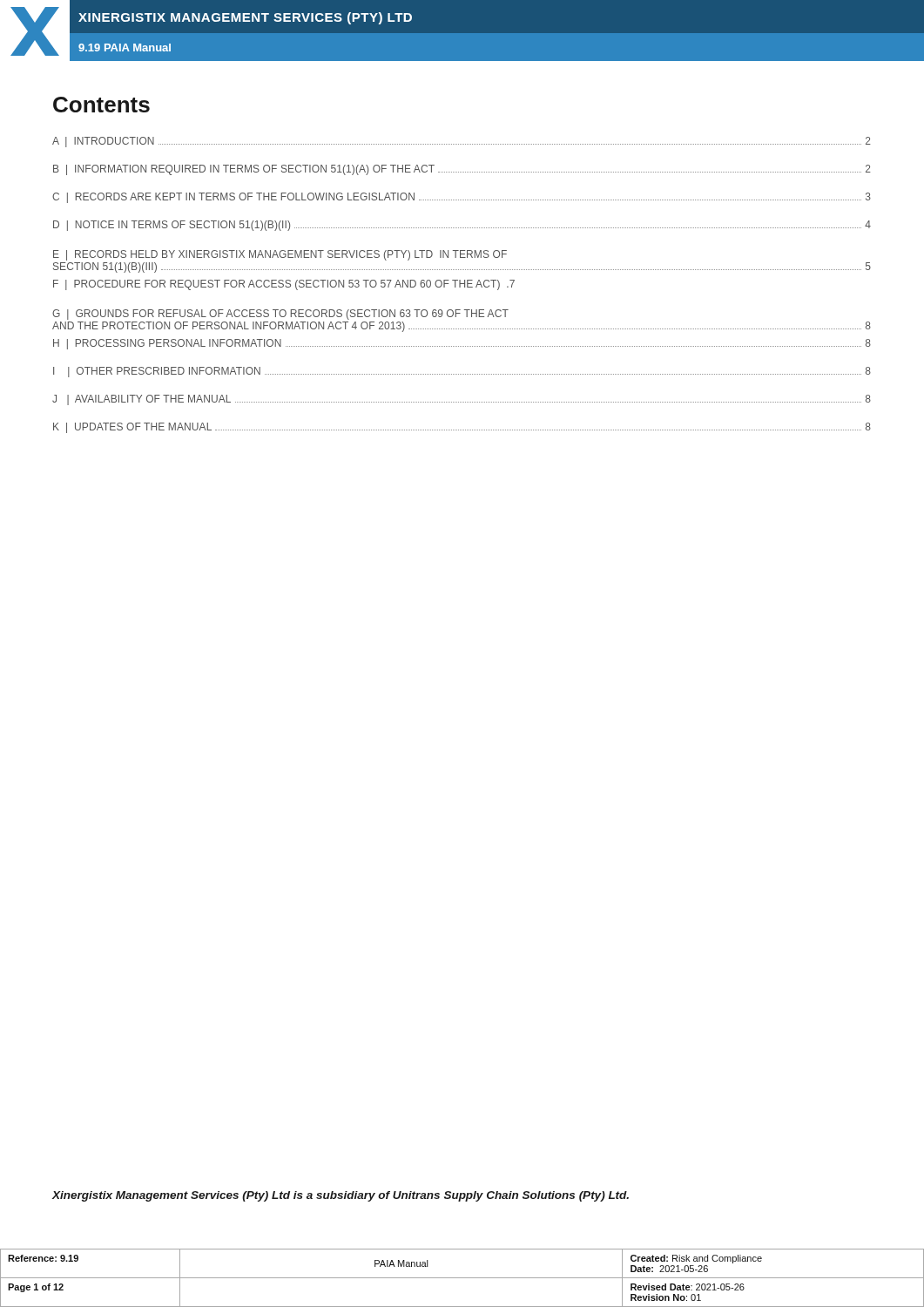Navigate to the region starting "G | GROUNDS FOR"
Image resolution: width=924 pixels, height=1307 pixels.
point(462,320)
